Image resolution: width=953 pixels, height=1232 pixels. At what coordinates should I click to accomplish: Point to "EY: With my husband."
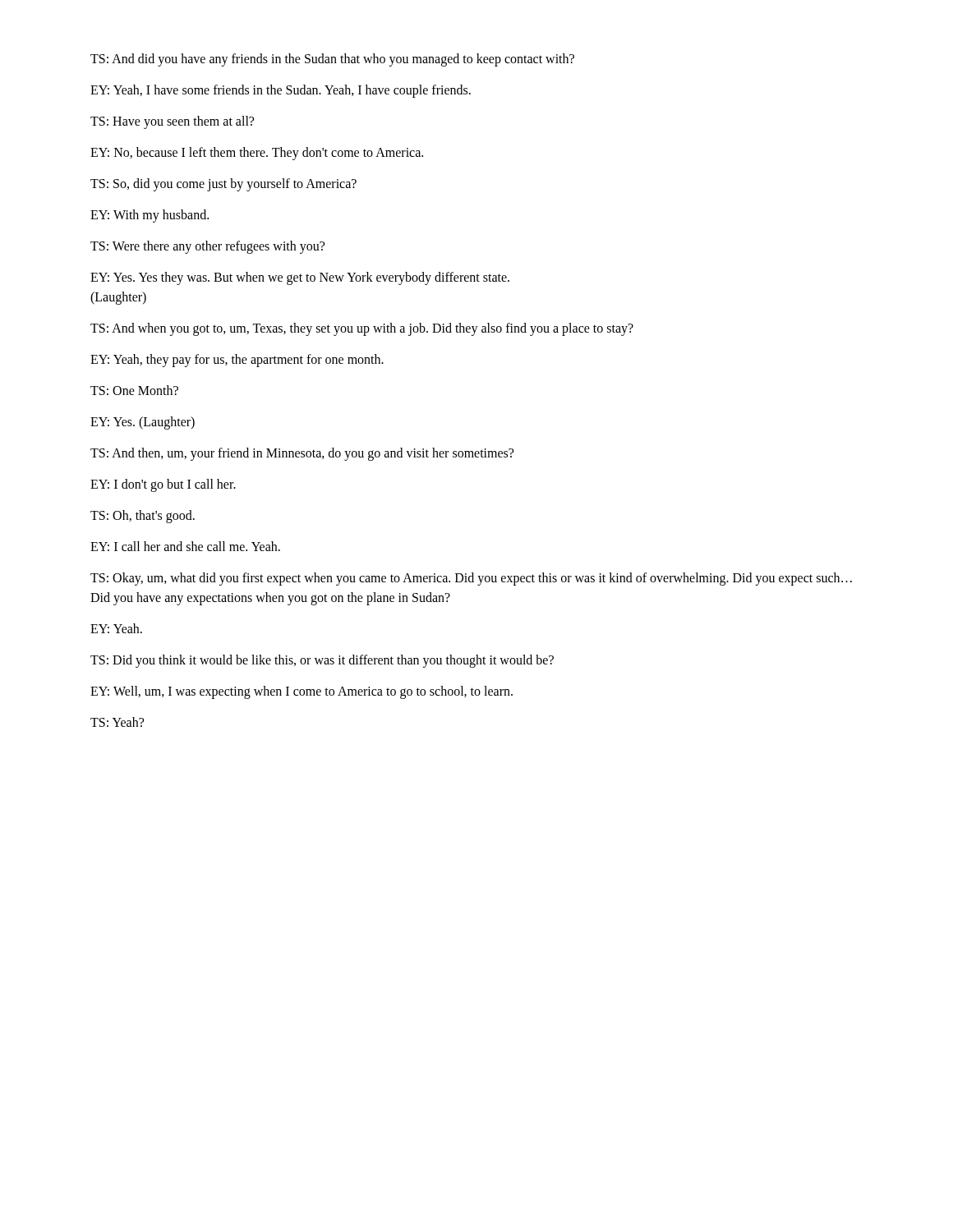coord(150,215)
